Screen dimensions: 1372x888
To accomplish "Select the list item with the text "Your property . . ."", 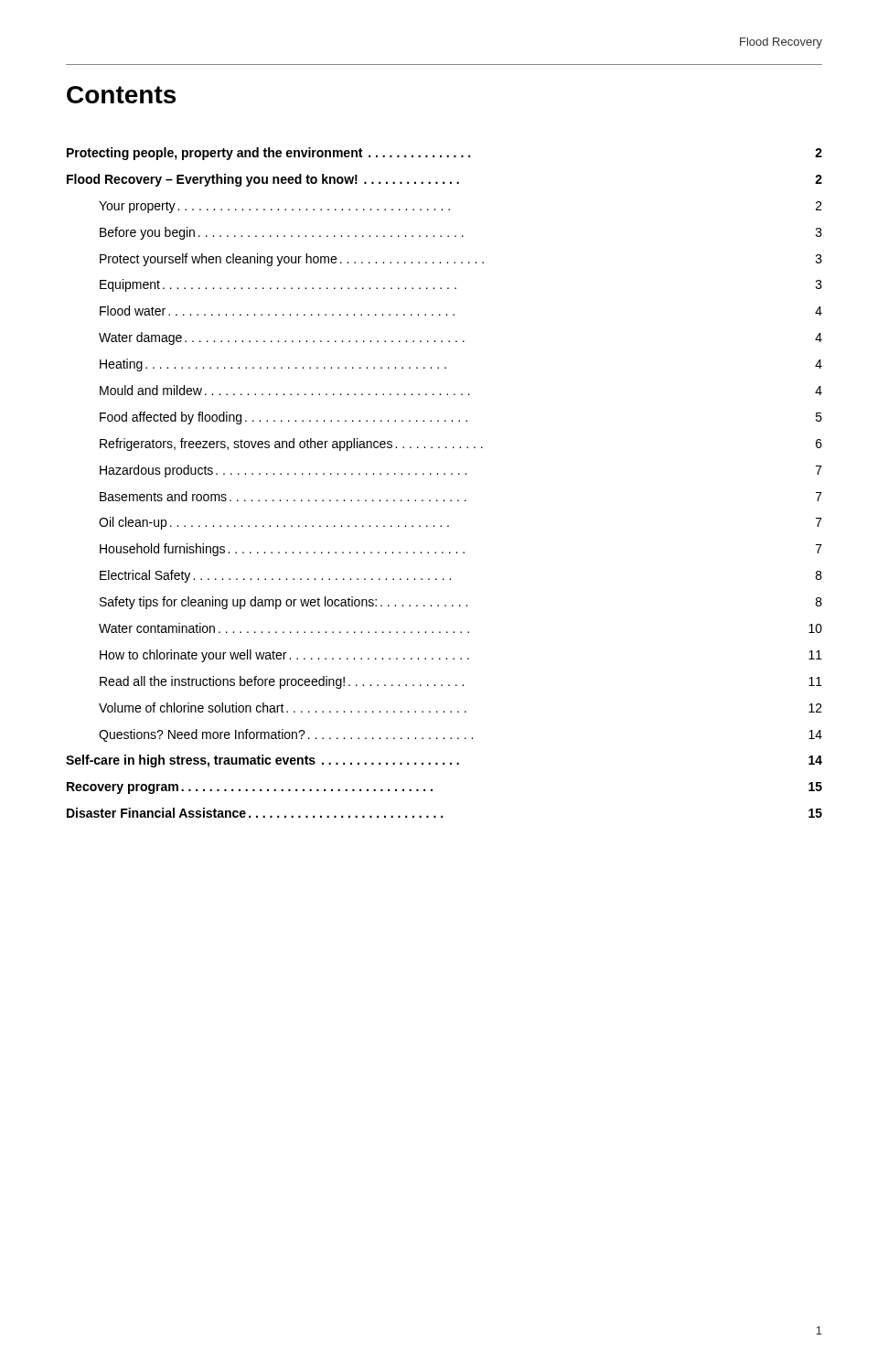I will 460,208.
